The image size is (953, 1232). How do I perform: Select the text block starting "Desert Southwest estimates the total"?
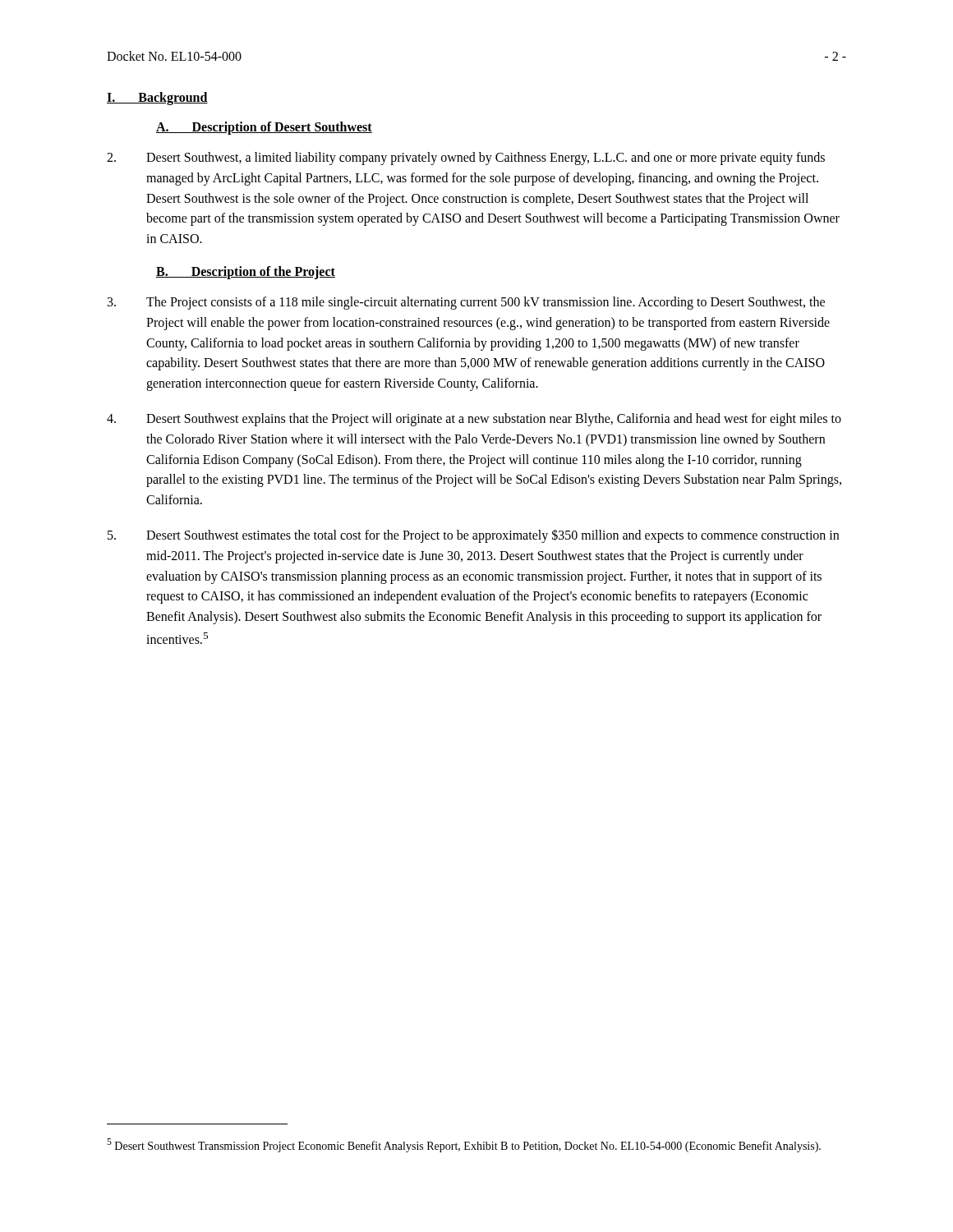click(x=475, y=588)
